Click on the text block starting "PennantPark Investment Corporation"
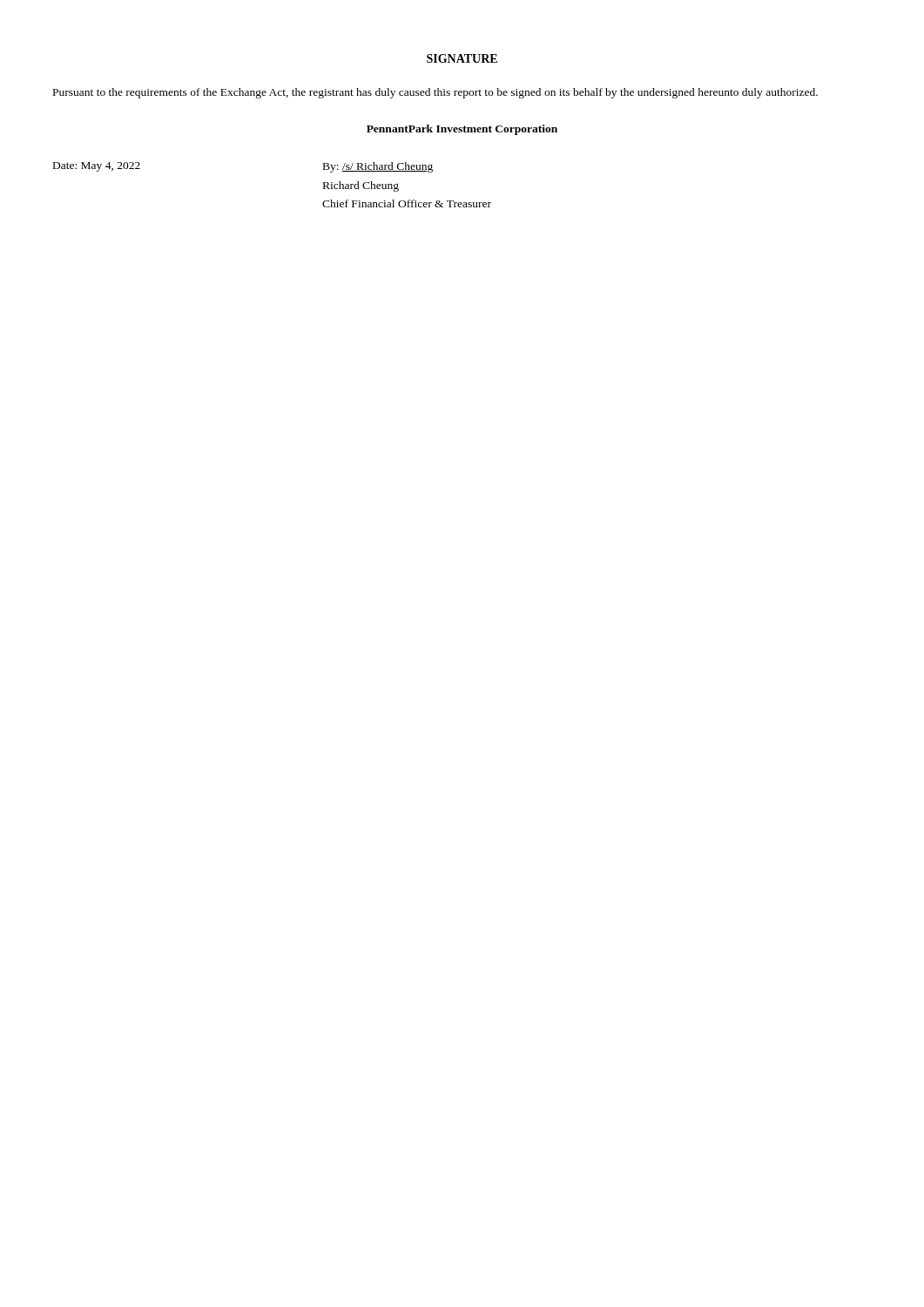The image size is (924, 1307). [x=462, y=129]
